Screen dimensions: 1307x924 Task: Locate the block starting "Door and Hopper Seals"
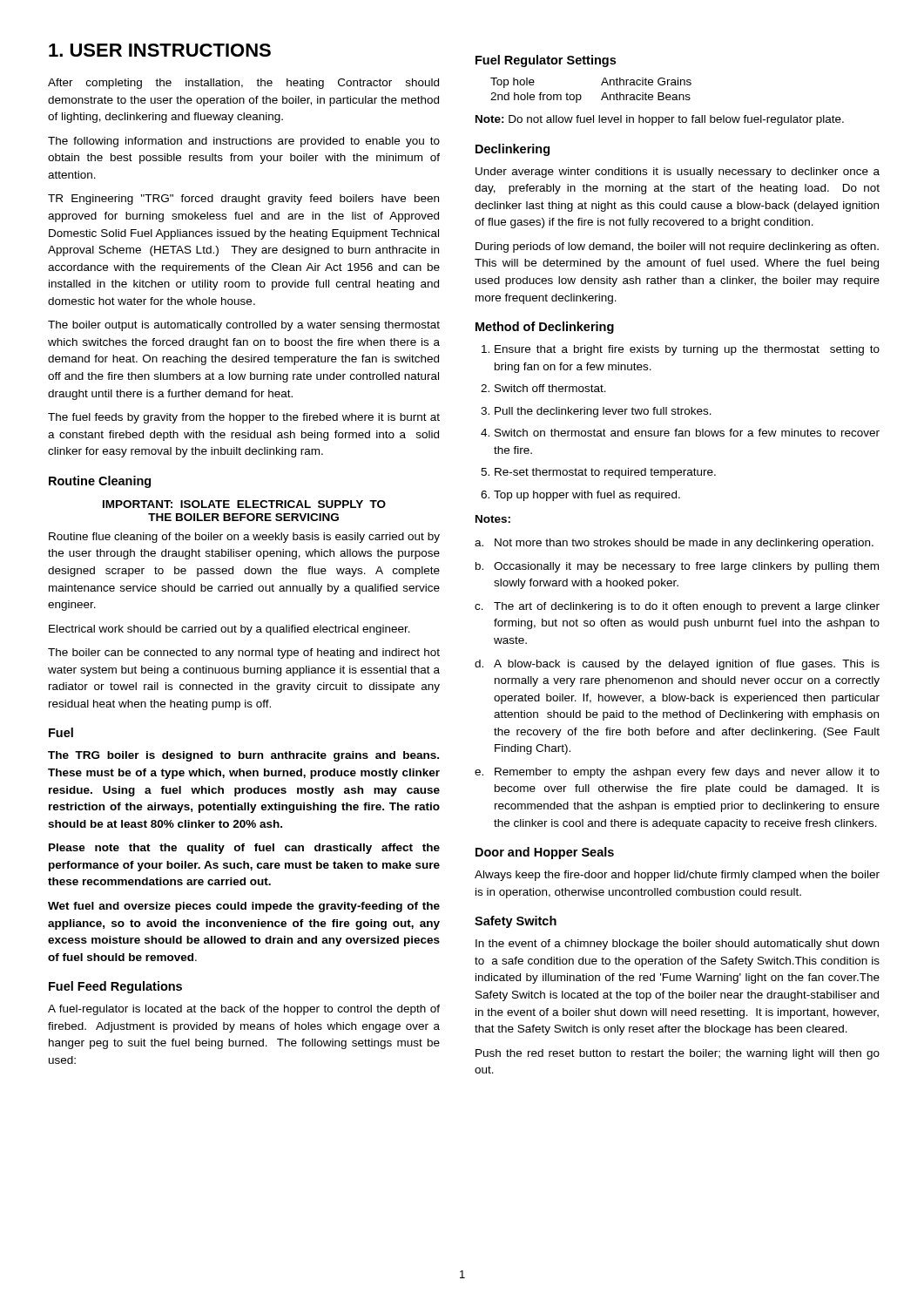click(545, 853)
